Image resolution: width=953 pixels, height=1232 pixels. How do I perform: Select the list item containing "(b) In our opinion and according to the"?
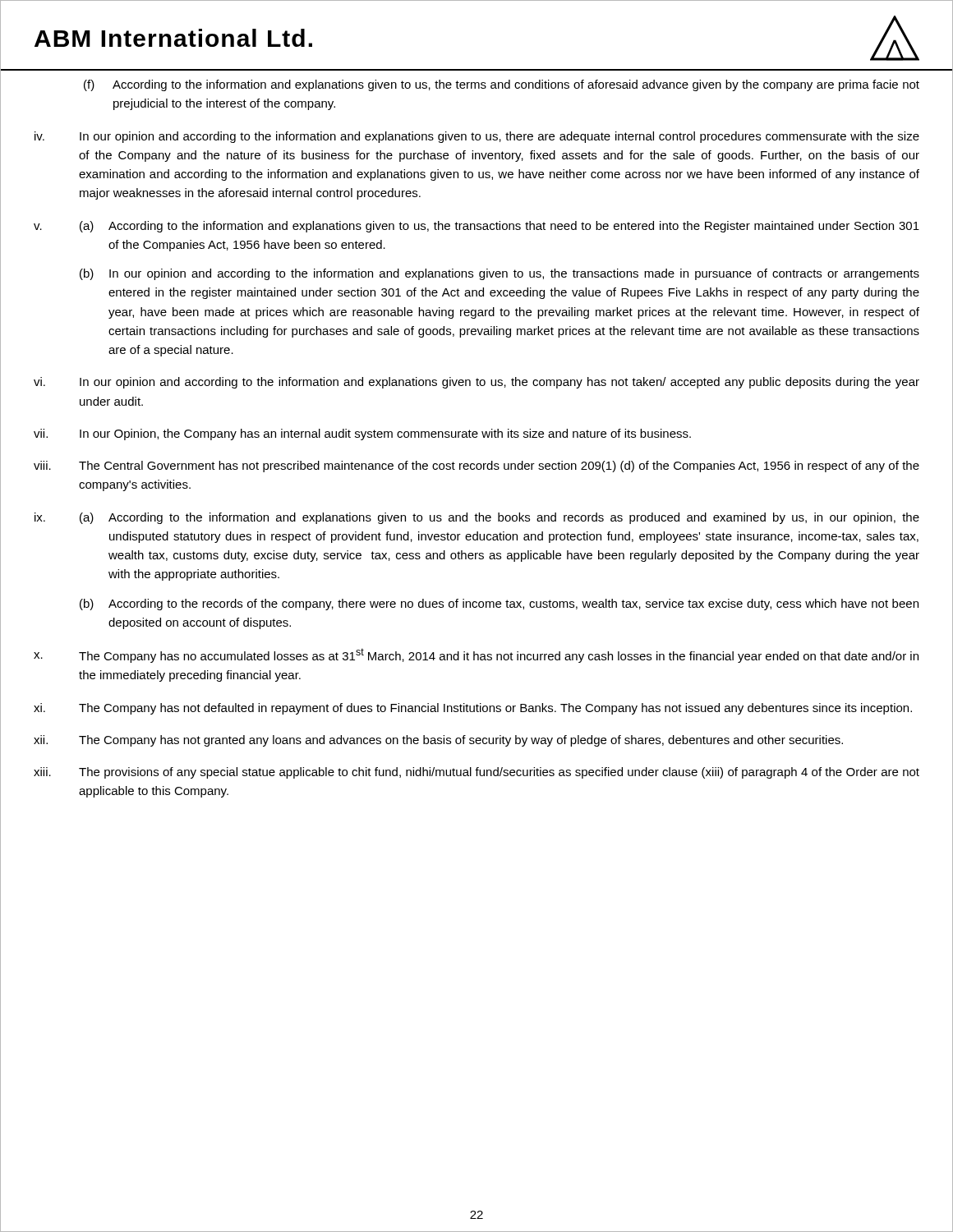pyautogui.click(x=499, y=311)
